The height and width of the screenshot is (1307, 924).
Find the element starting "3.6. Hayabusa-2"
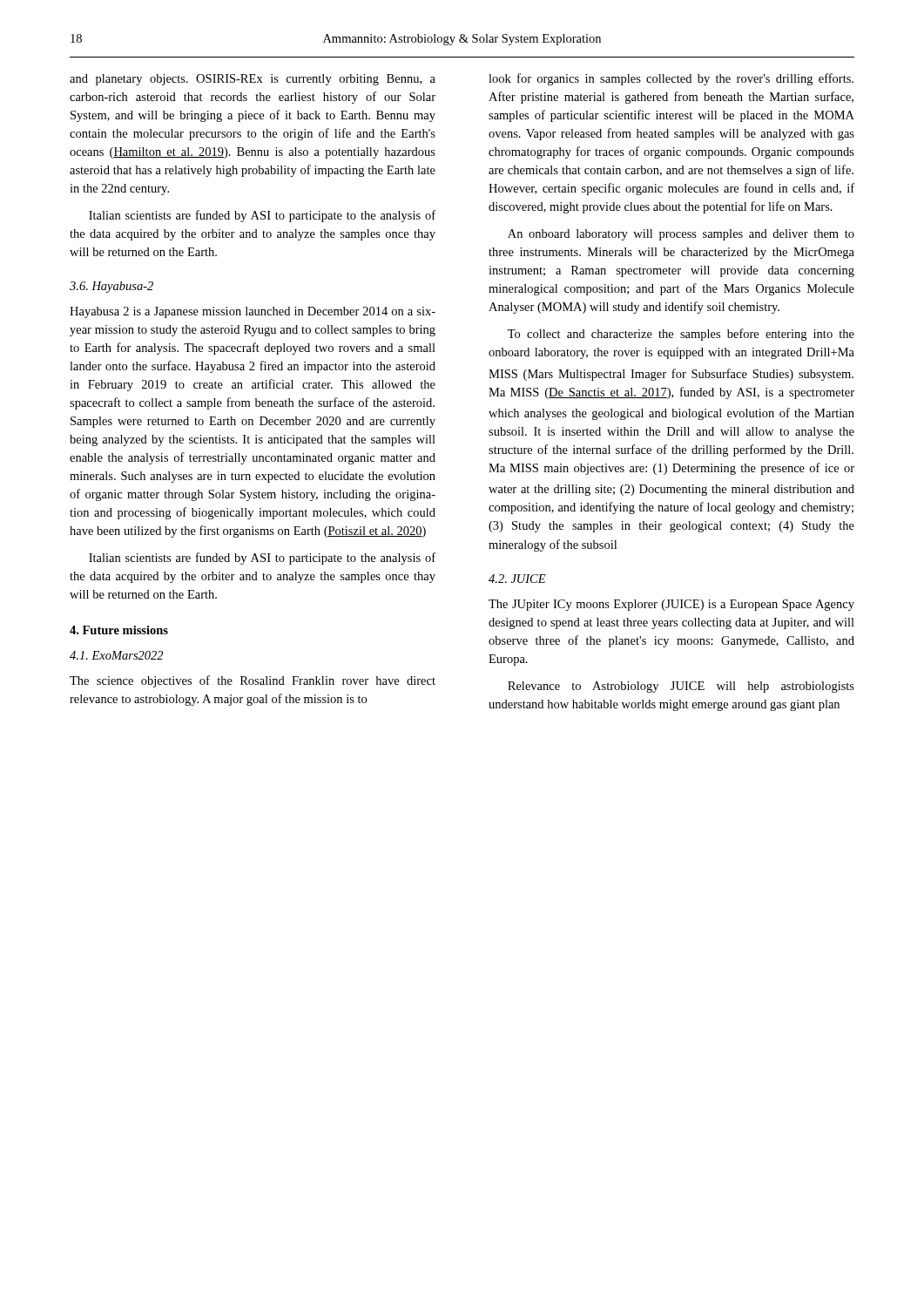point(111,287)
